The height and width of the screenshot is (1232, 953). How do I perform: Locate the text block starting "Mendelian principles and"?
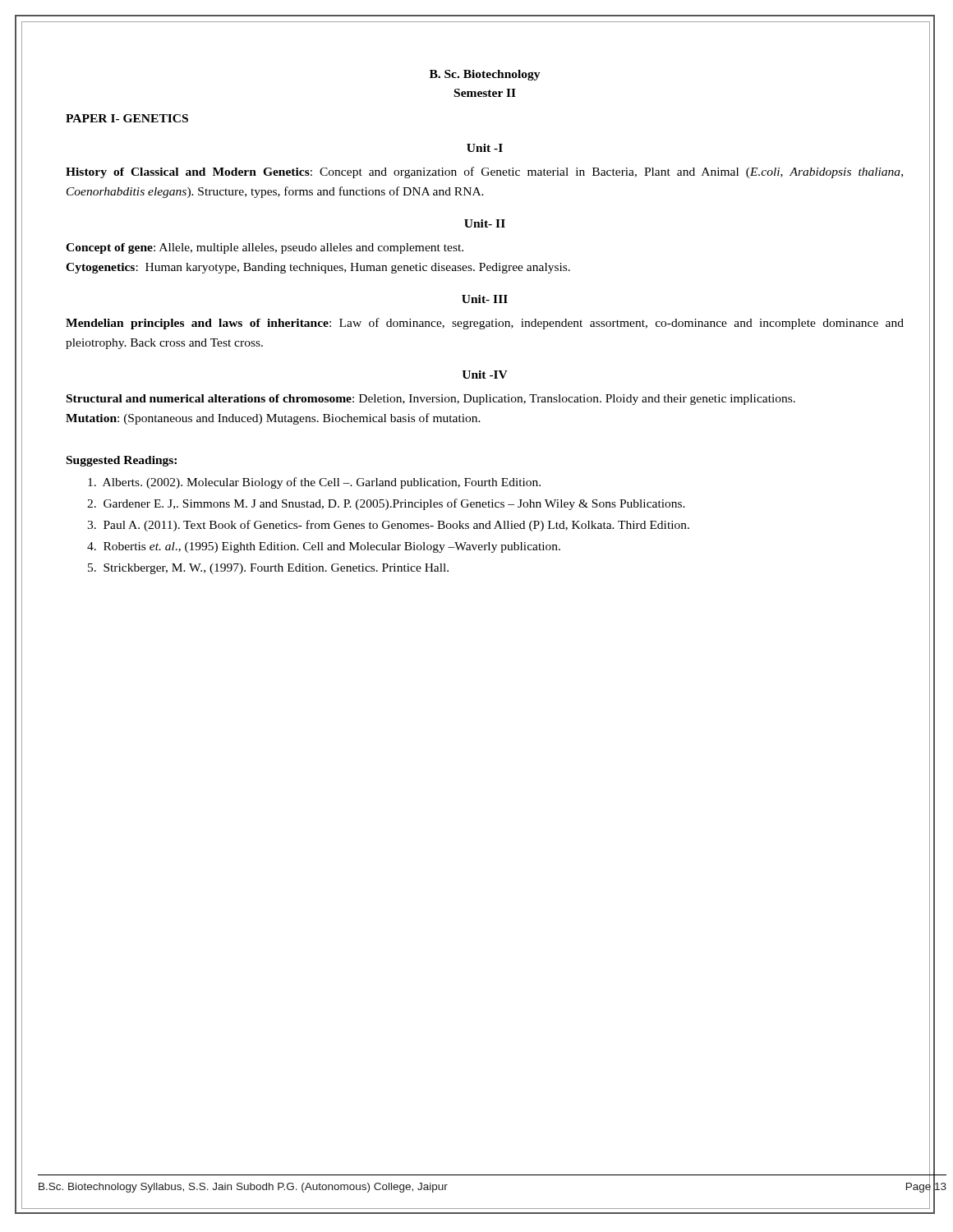(485, 332)
